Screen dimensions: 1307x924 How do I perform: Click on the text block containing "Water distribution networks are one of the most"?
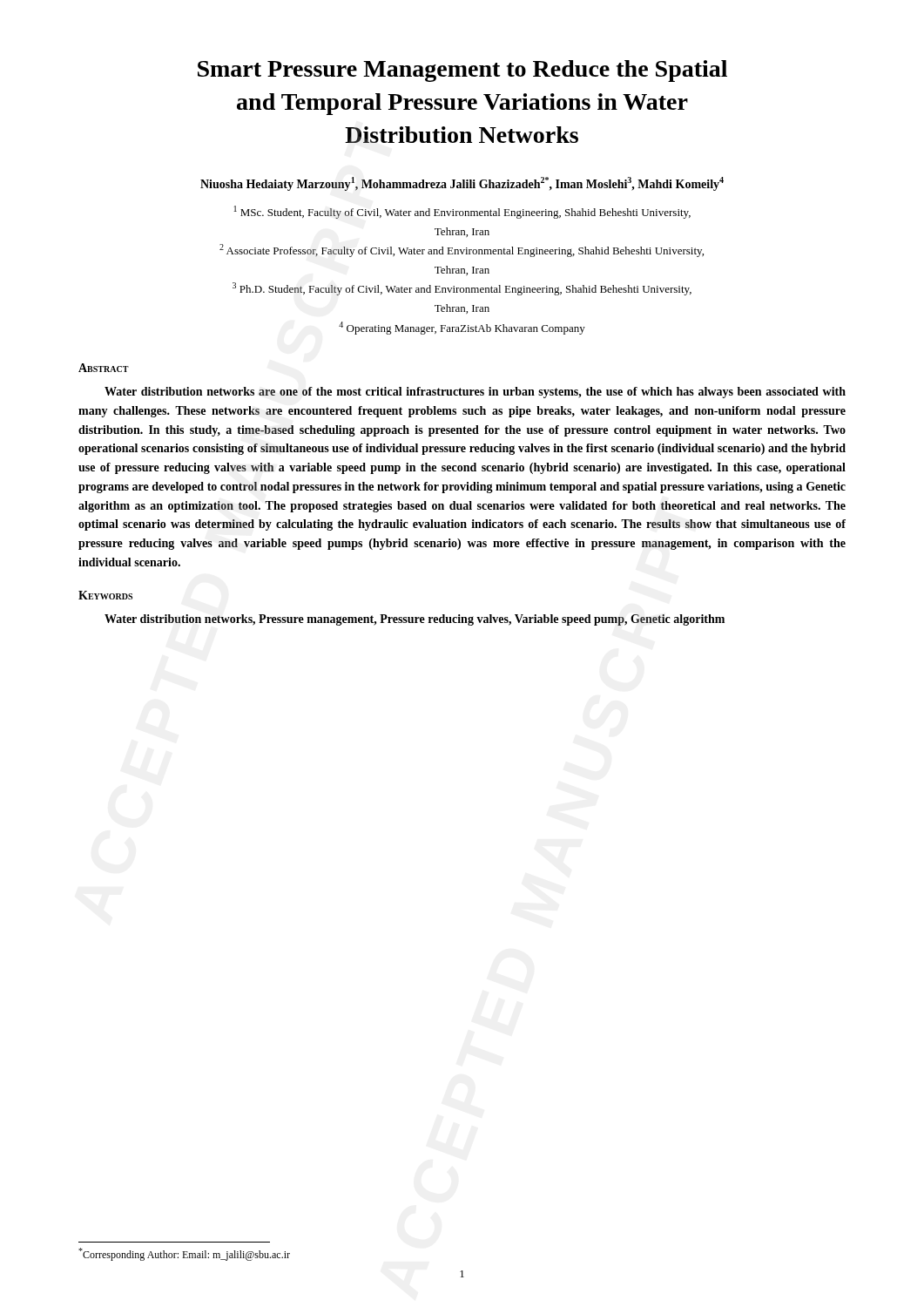click(x=462, y=477)
